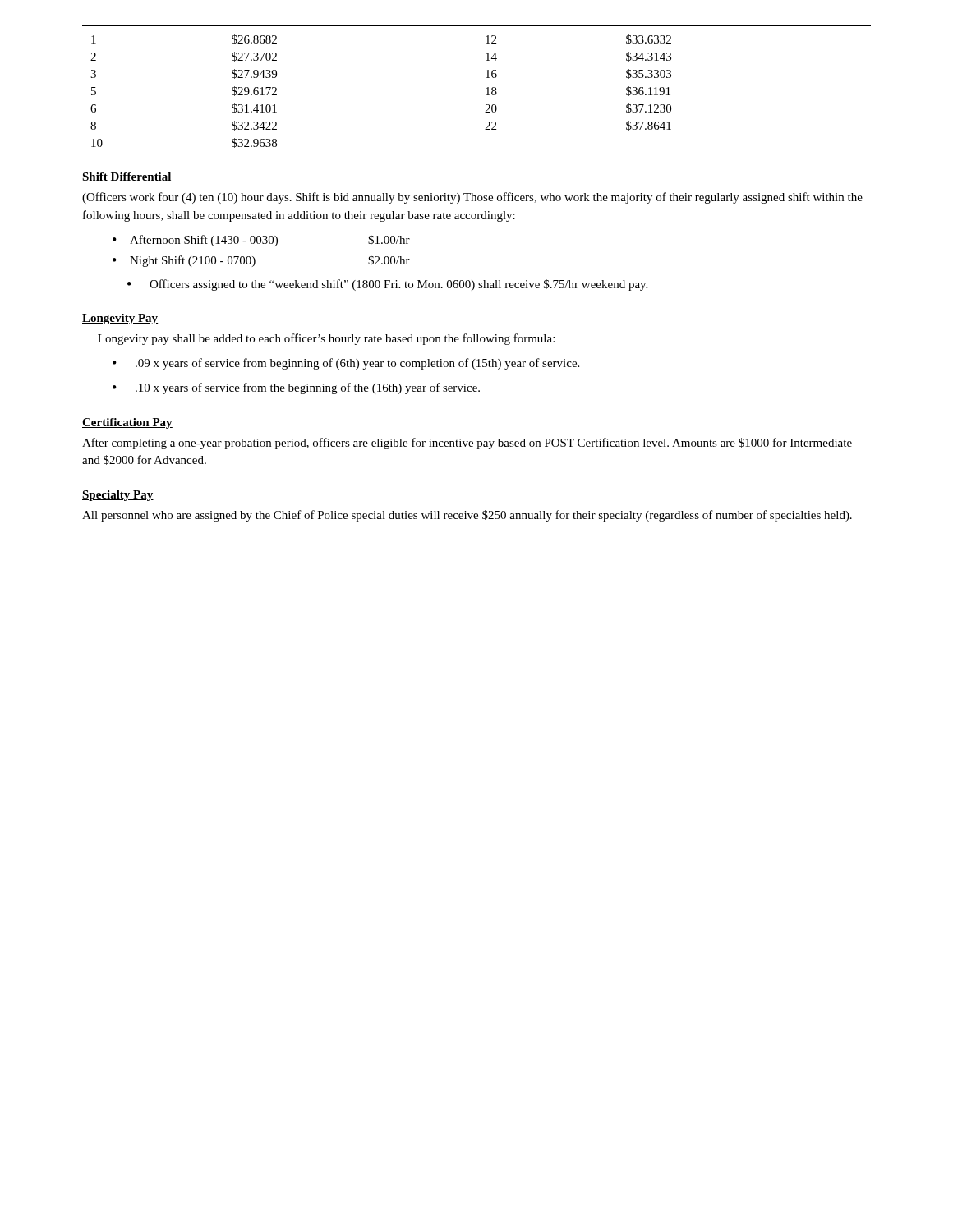Image resolution: width=953 pixels, height=1232 pixels.
Task: Locate the section header with the text "Certification Pay"
Action: [x=127, y=422]
